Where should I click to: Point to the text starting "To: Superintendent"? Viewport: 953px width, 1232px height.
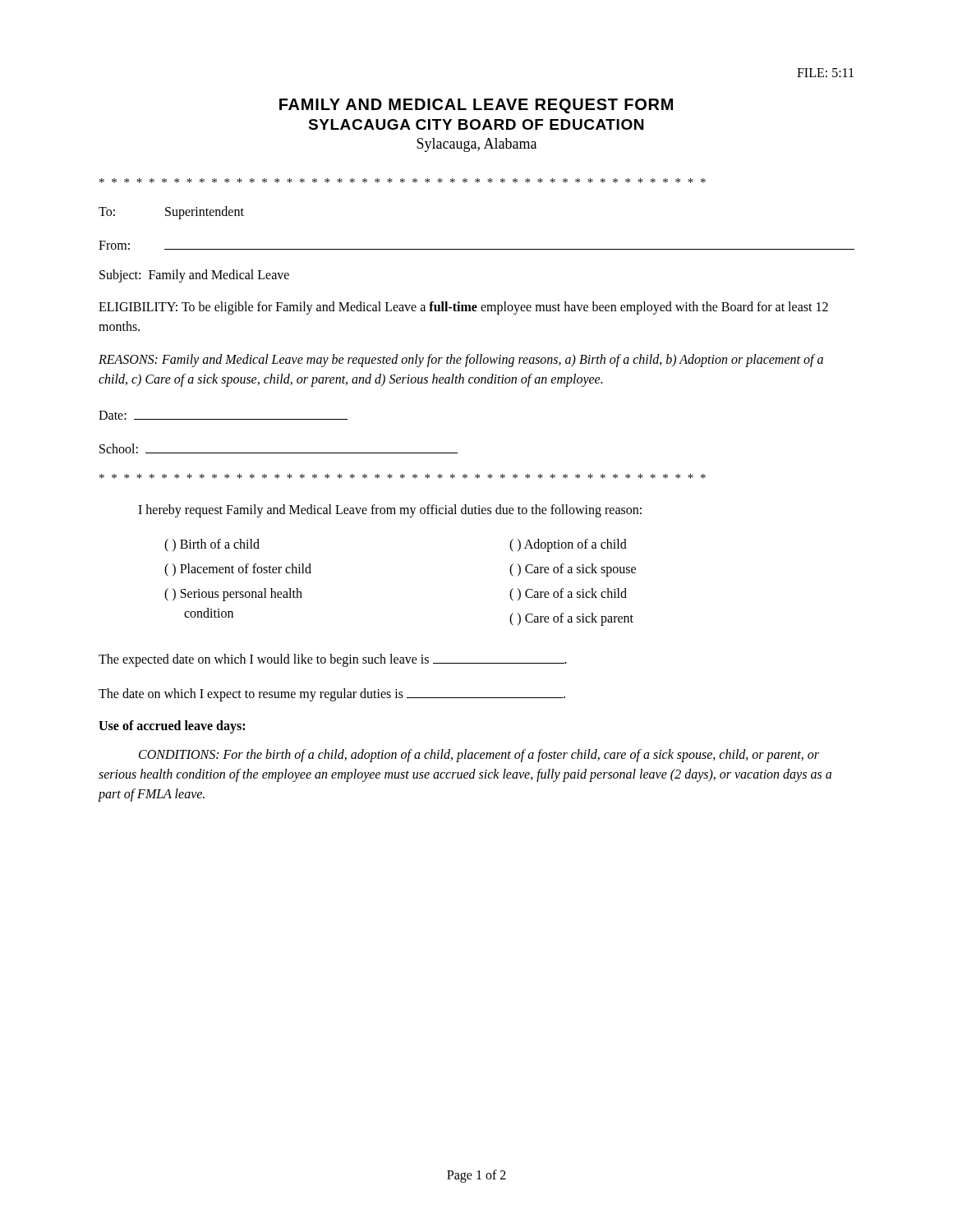[x=171, y=212]
